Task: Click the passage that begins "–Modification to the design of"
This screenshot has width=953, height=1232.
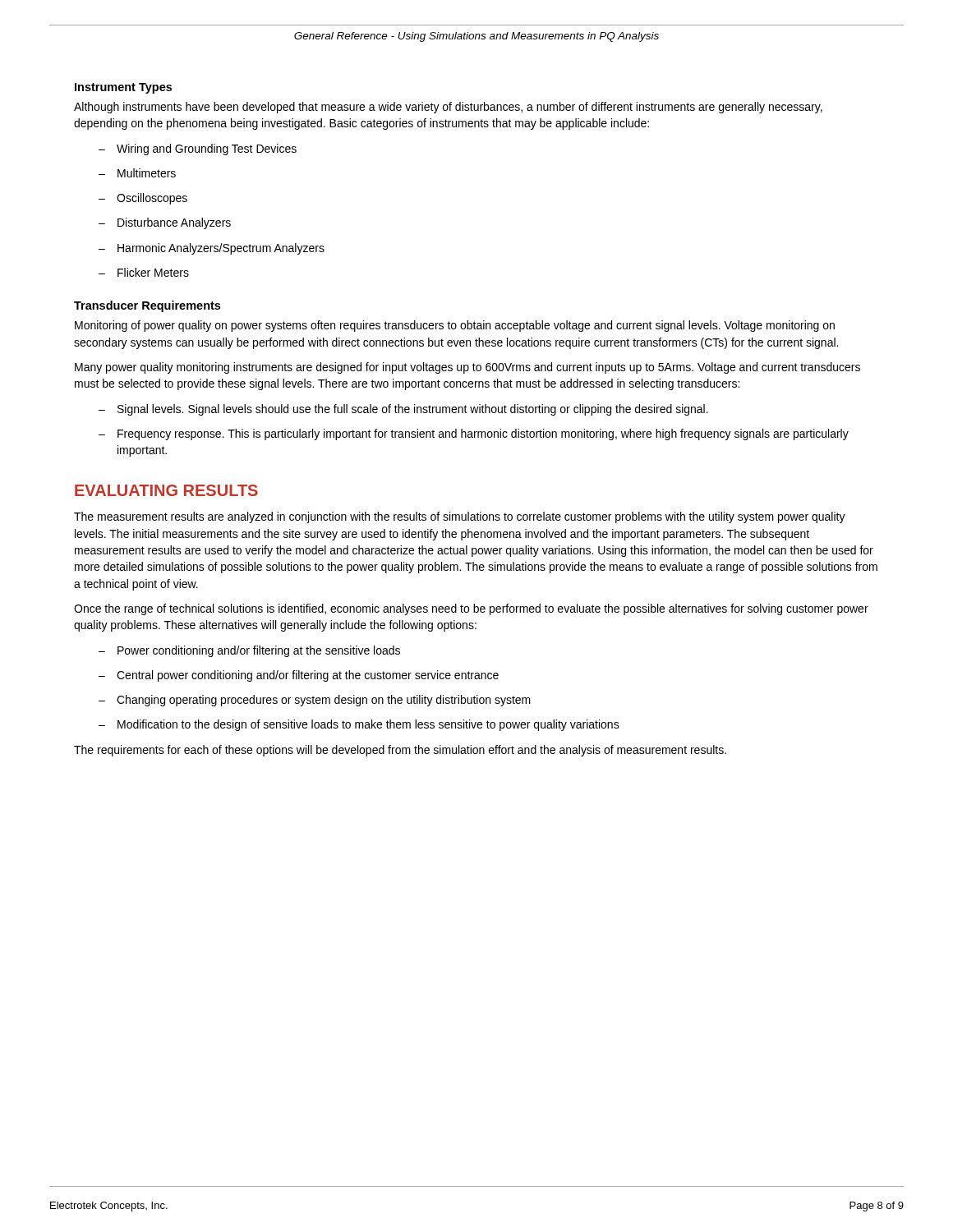Action: pyautogui.click(x=359, y=725)
